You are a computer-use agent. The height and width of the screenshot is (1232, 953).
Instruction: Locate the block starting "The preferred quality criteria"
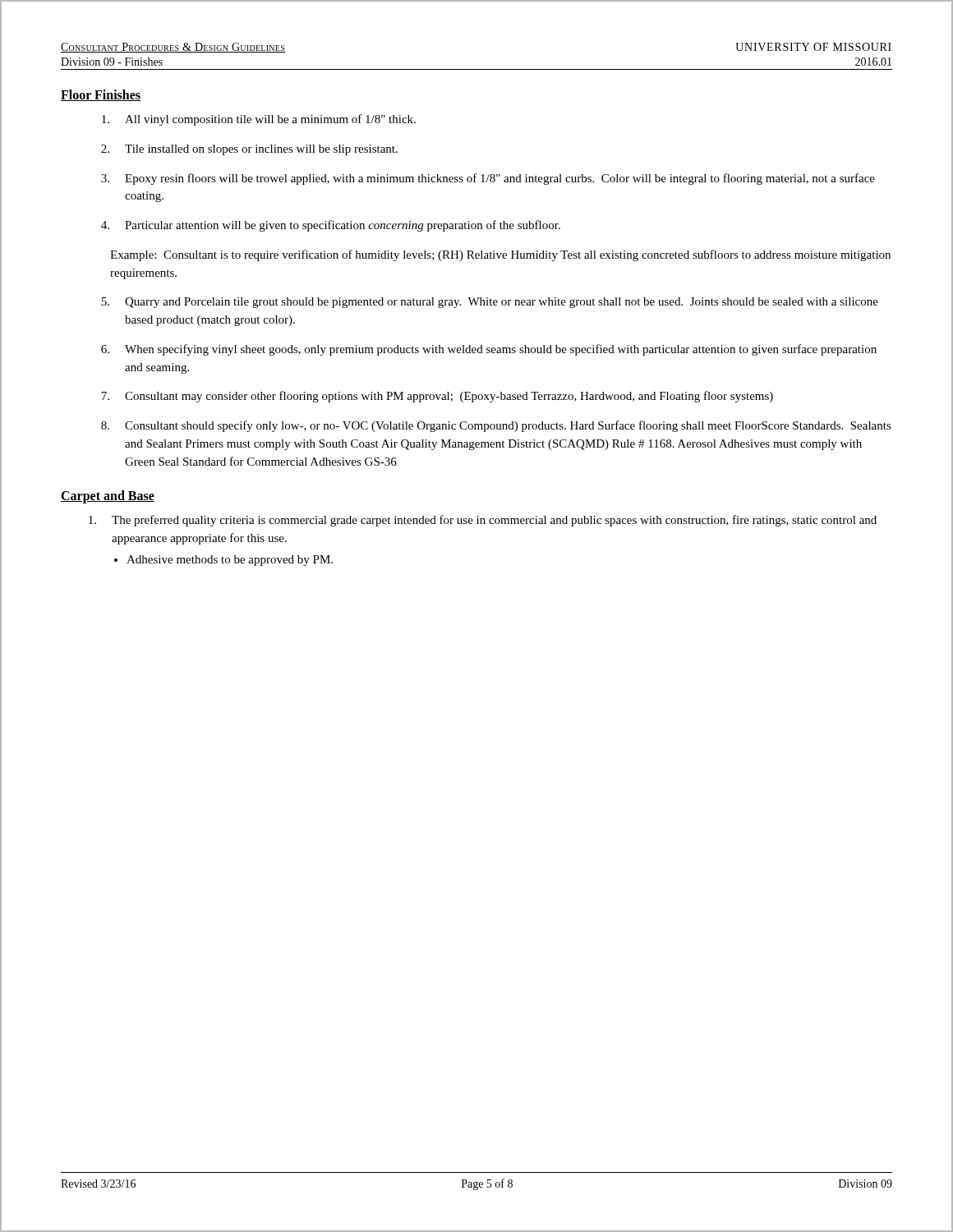pyautogui.click(x=483, y=521)
